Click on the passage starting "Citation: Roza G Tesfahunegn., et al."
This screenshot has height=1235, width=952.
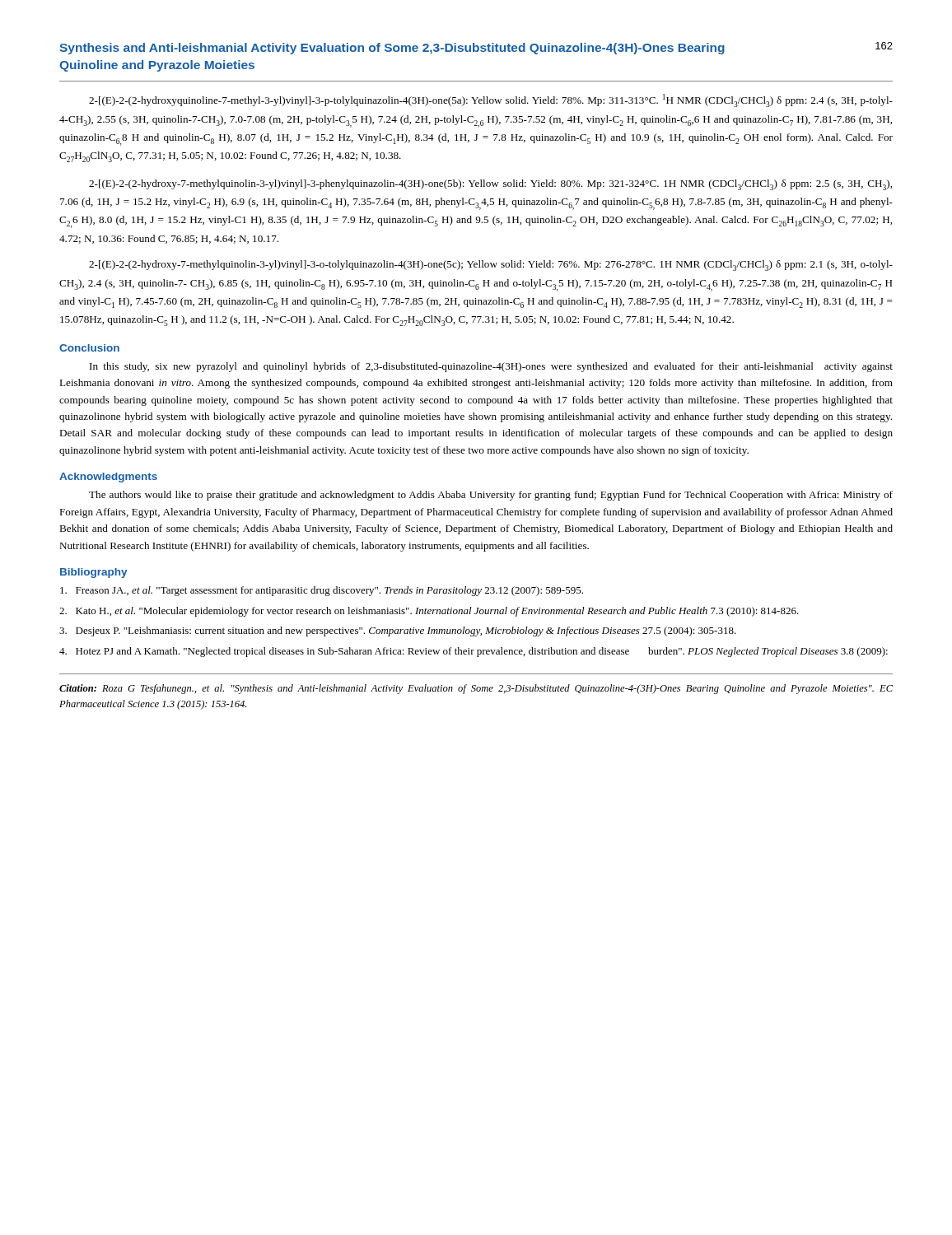[476, 696]
